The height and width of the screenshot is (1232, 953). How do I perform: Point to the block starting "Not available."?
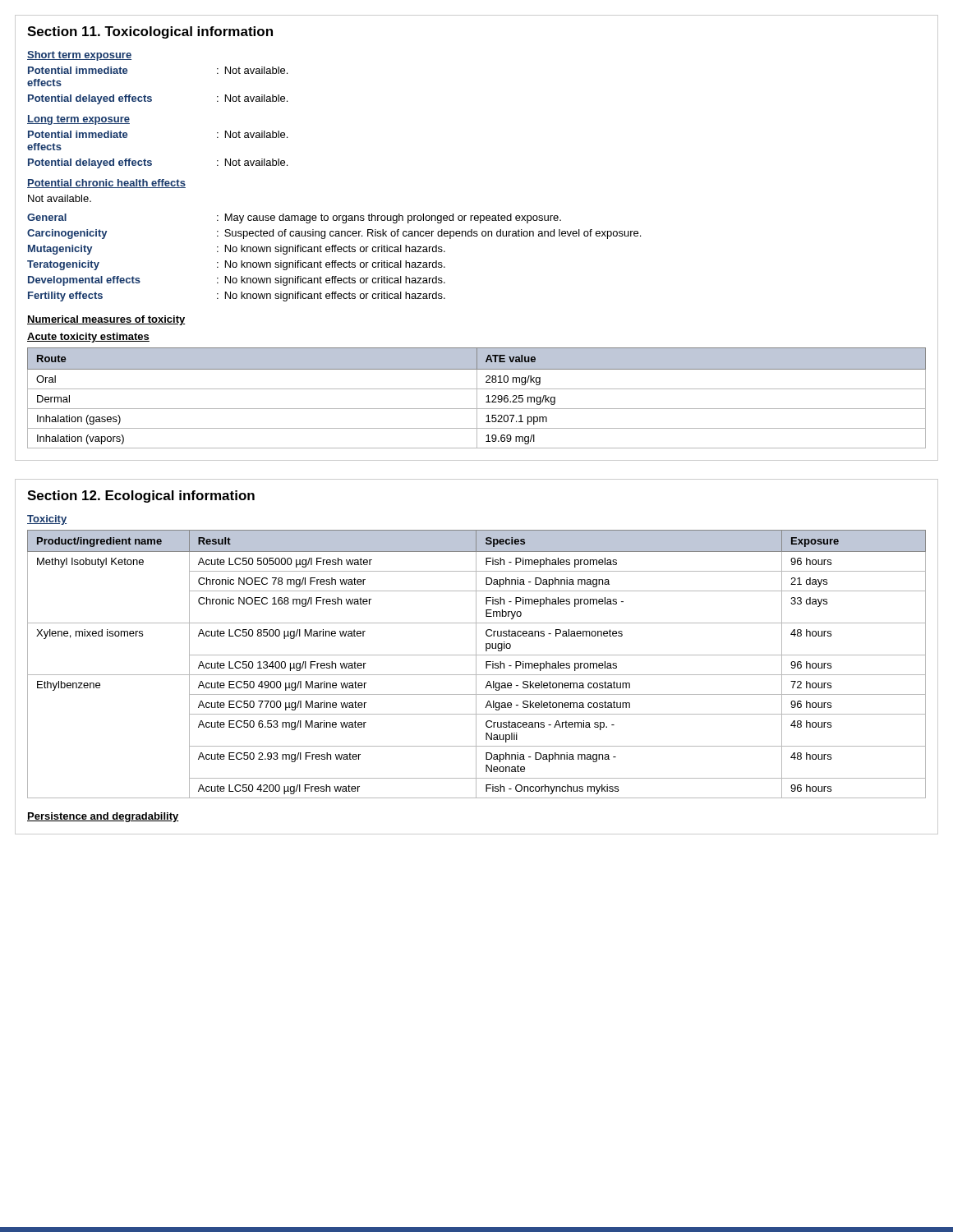click(59, 198)
